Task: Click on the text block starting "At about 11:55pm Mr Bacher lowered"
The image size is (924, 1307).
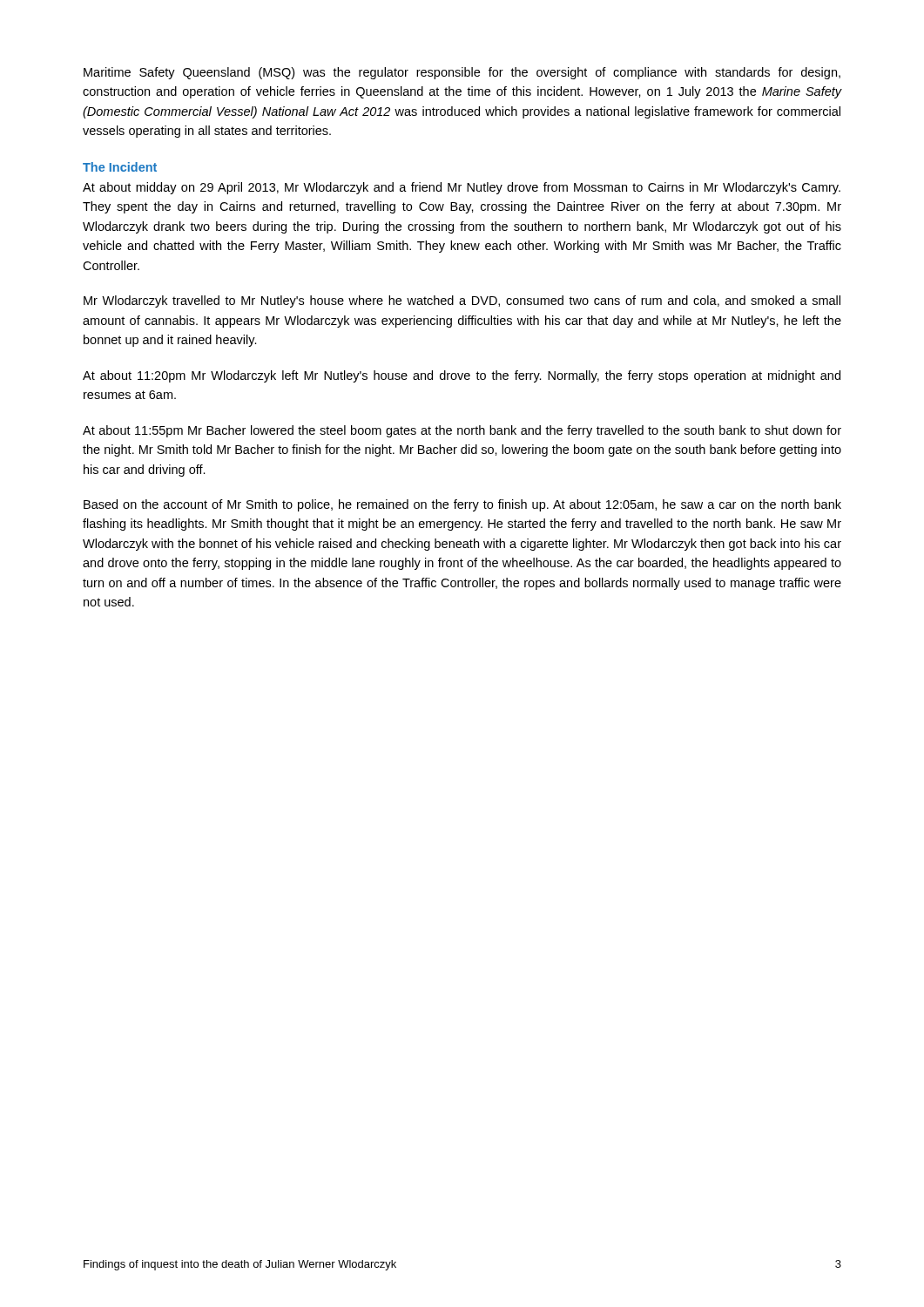Action: (x=462, y=450)
